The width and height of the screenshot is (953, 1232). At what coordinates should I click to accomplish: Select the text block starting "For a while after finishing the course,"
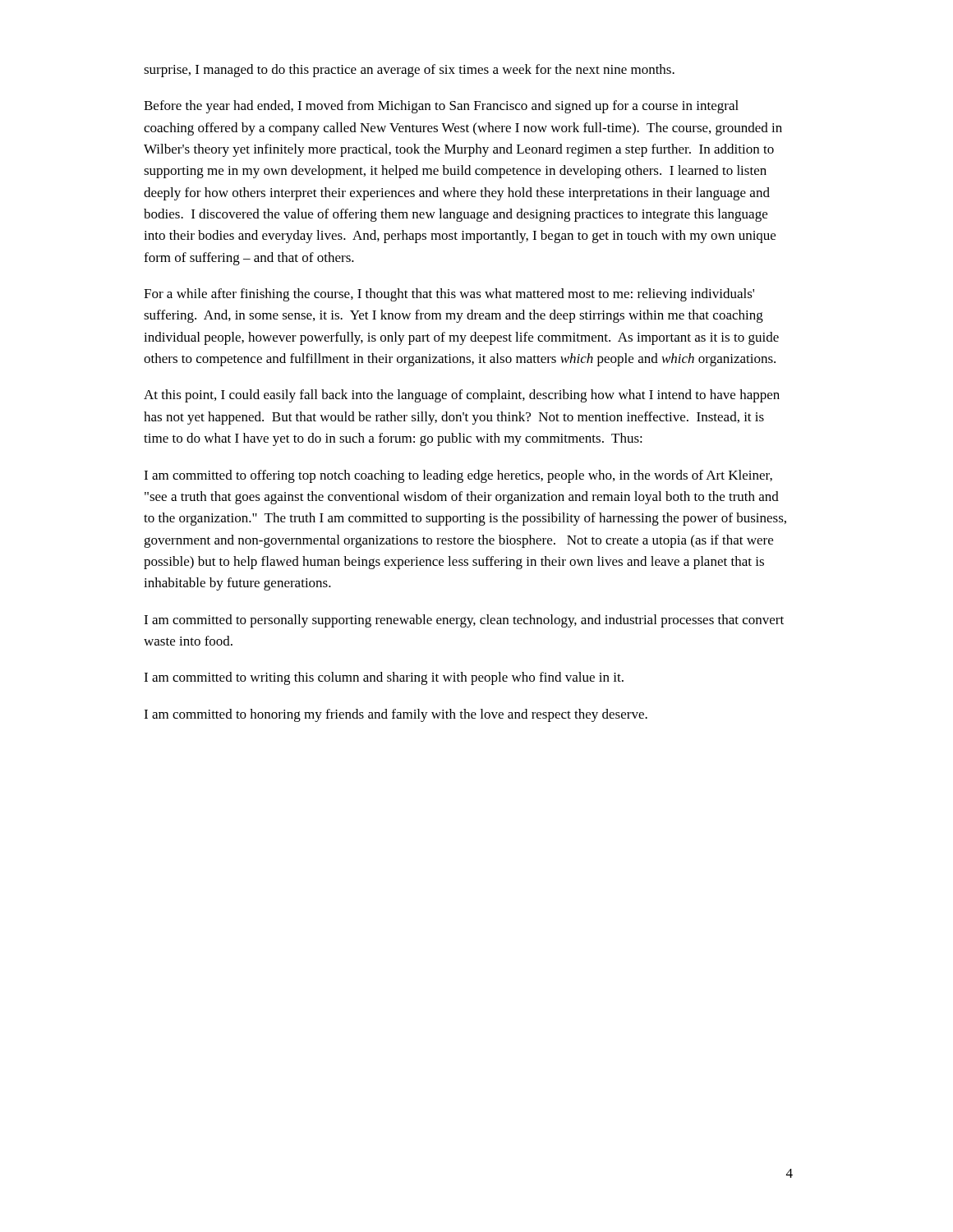pyautogui.click(x=461, y=326)
